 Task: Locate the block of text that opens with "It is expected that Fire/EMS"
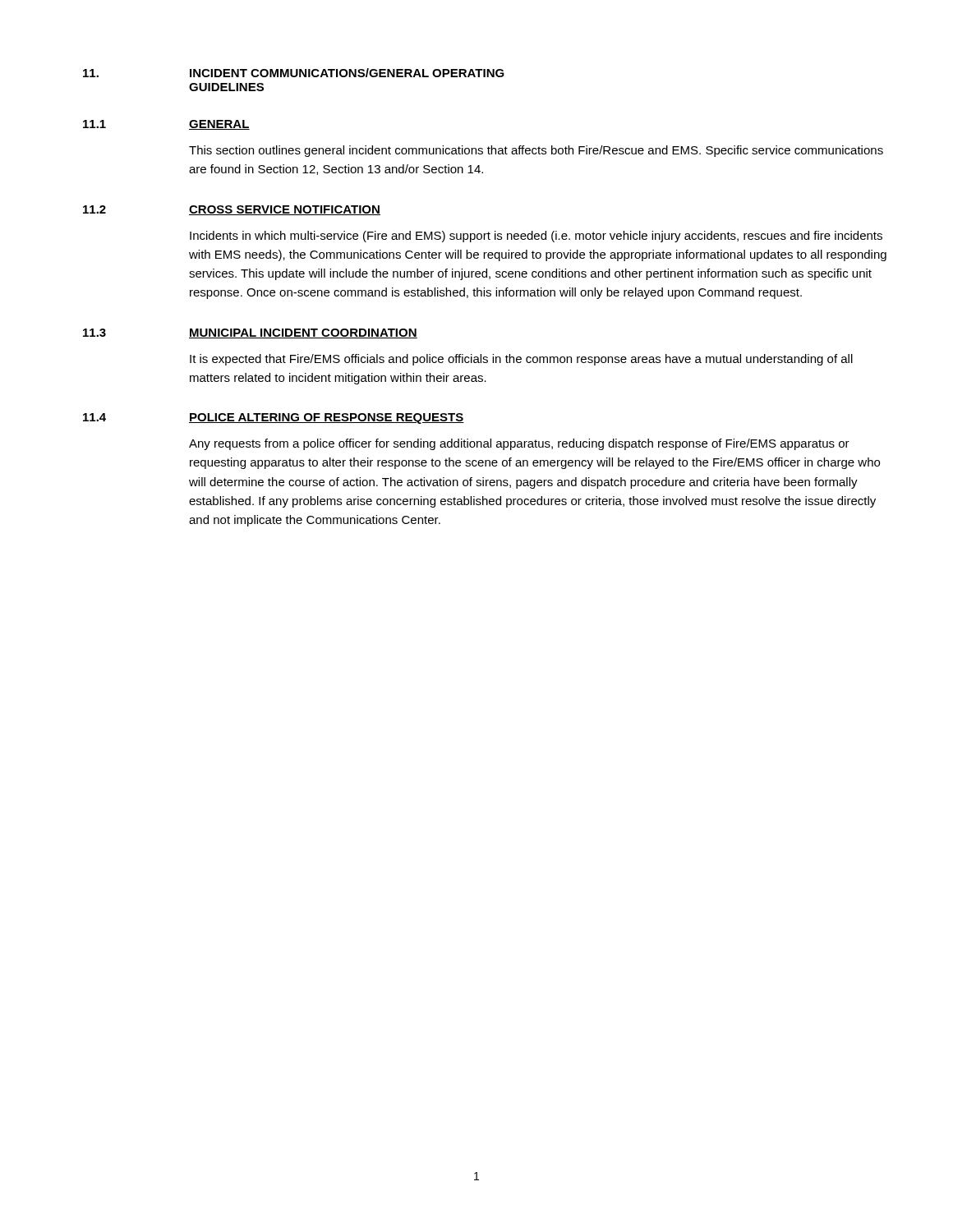pyautogui.click(x=485, y=368)
